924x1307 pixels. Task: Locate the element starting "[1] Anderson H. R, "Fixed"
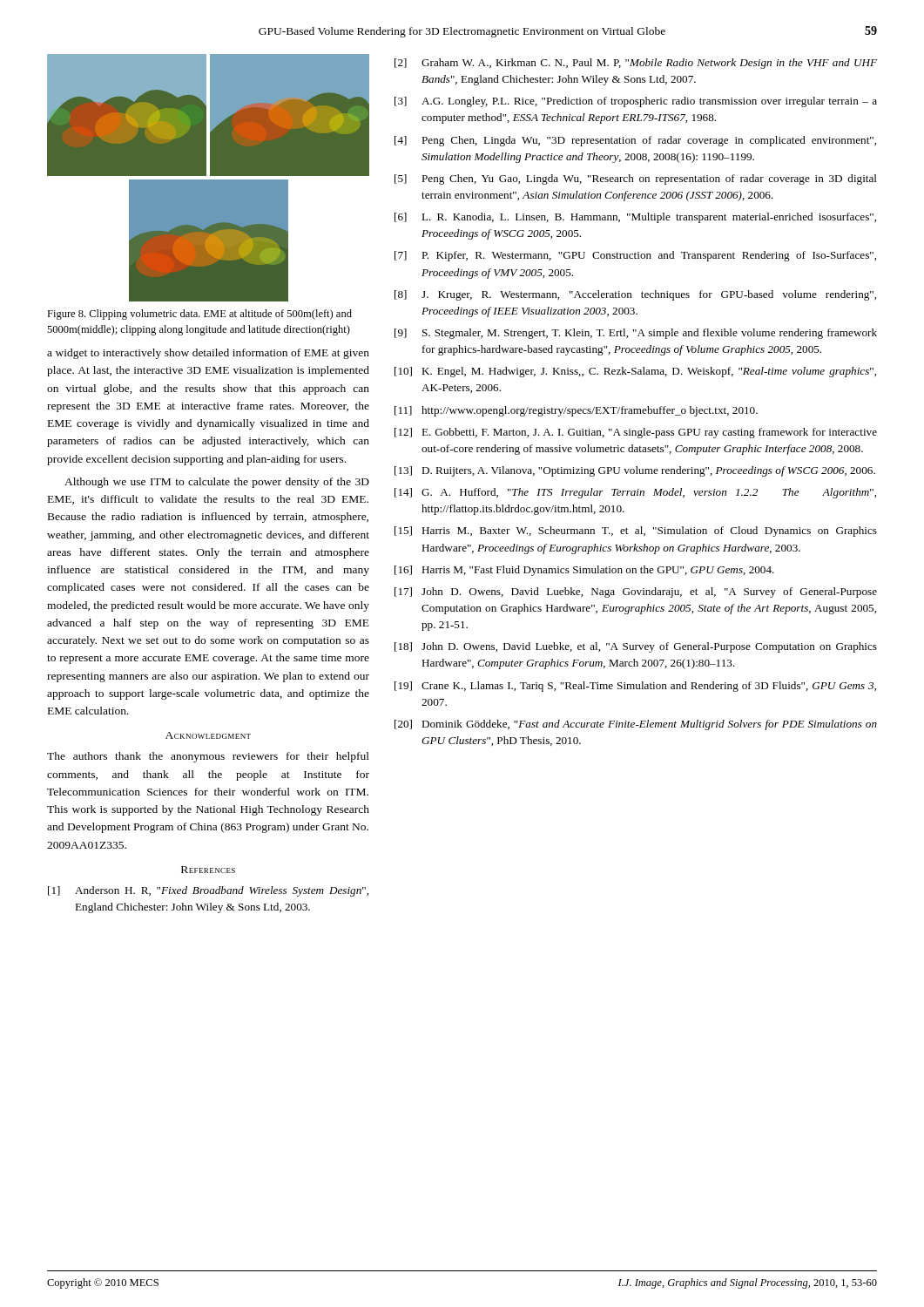[x=208, y=898]
